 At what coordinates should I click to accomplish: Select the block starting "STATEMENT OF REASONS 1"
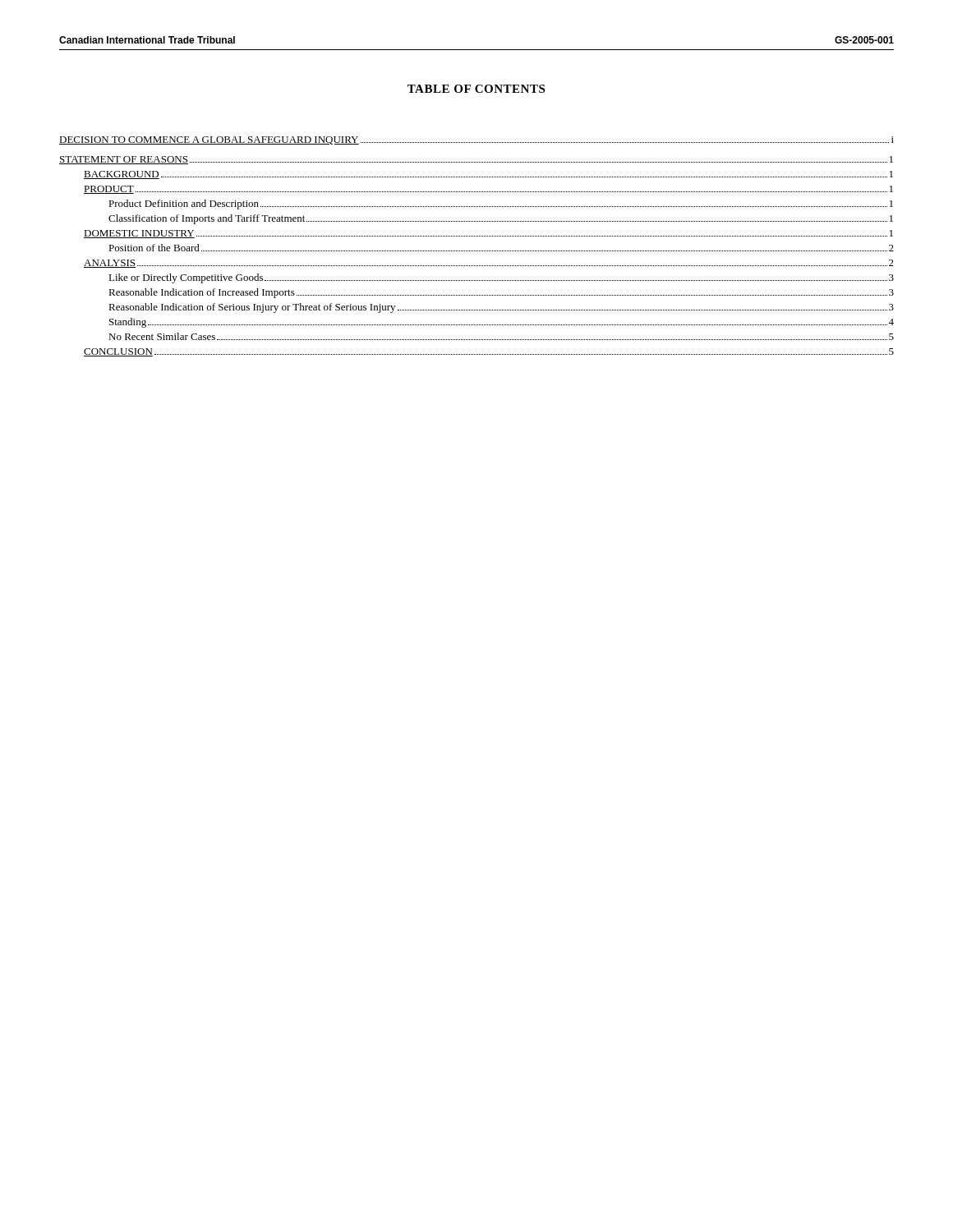pyautogui.click(x=476, y=159)
